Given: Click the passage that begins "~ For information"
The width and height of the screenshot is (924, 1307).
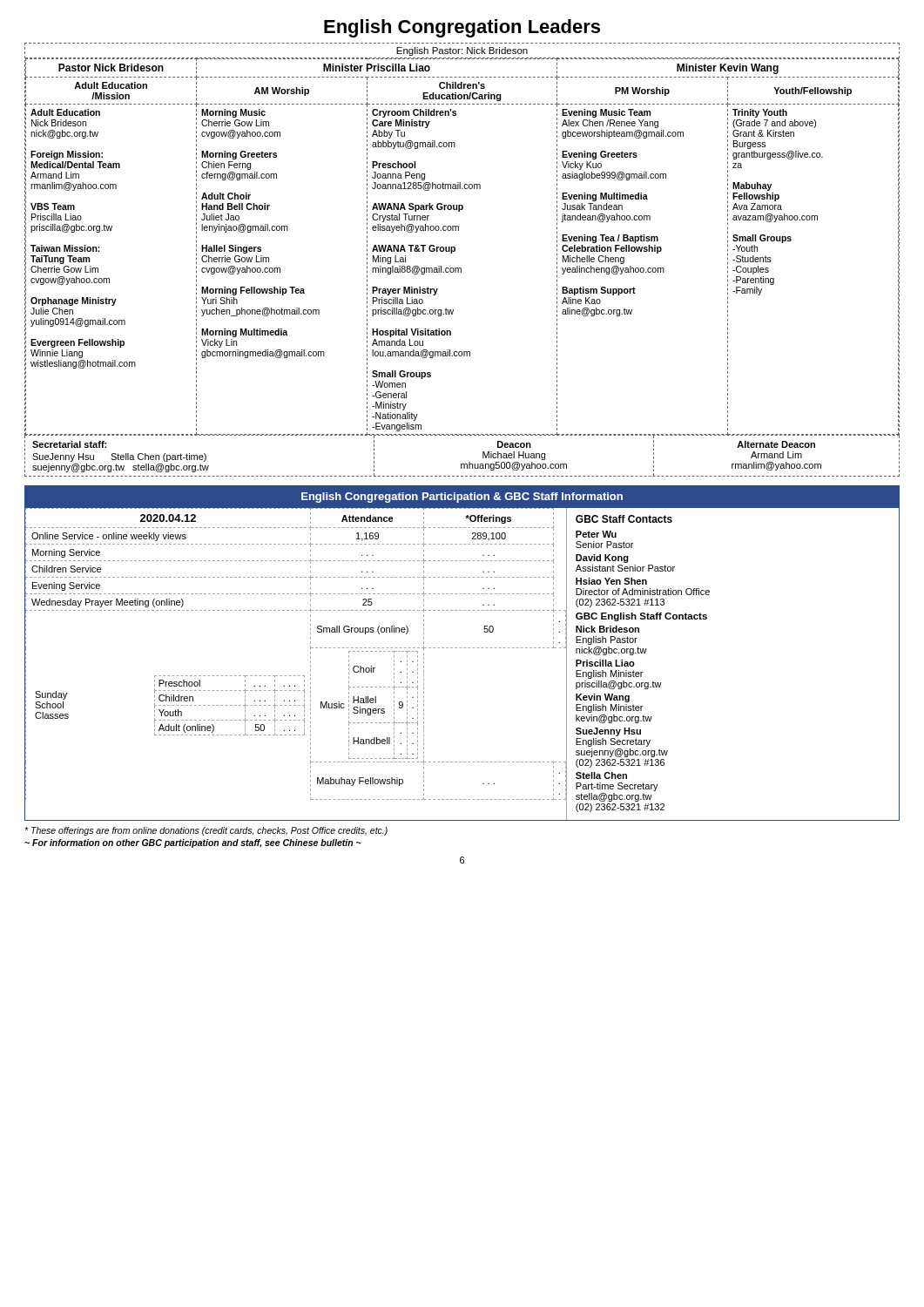Looking at the screenshot, I should pyautogui.click(x=193, y=843).
